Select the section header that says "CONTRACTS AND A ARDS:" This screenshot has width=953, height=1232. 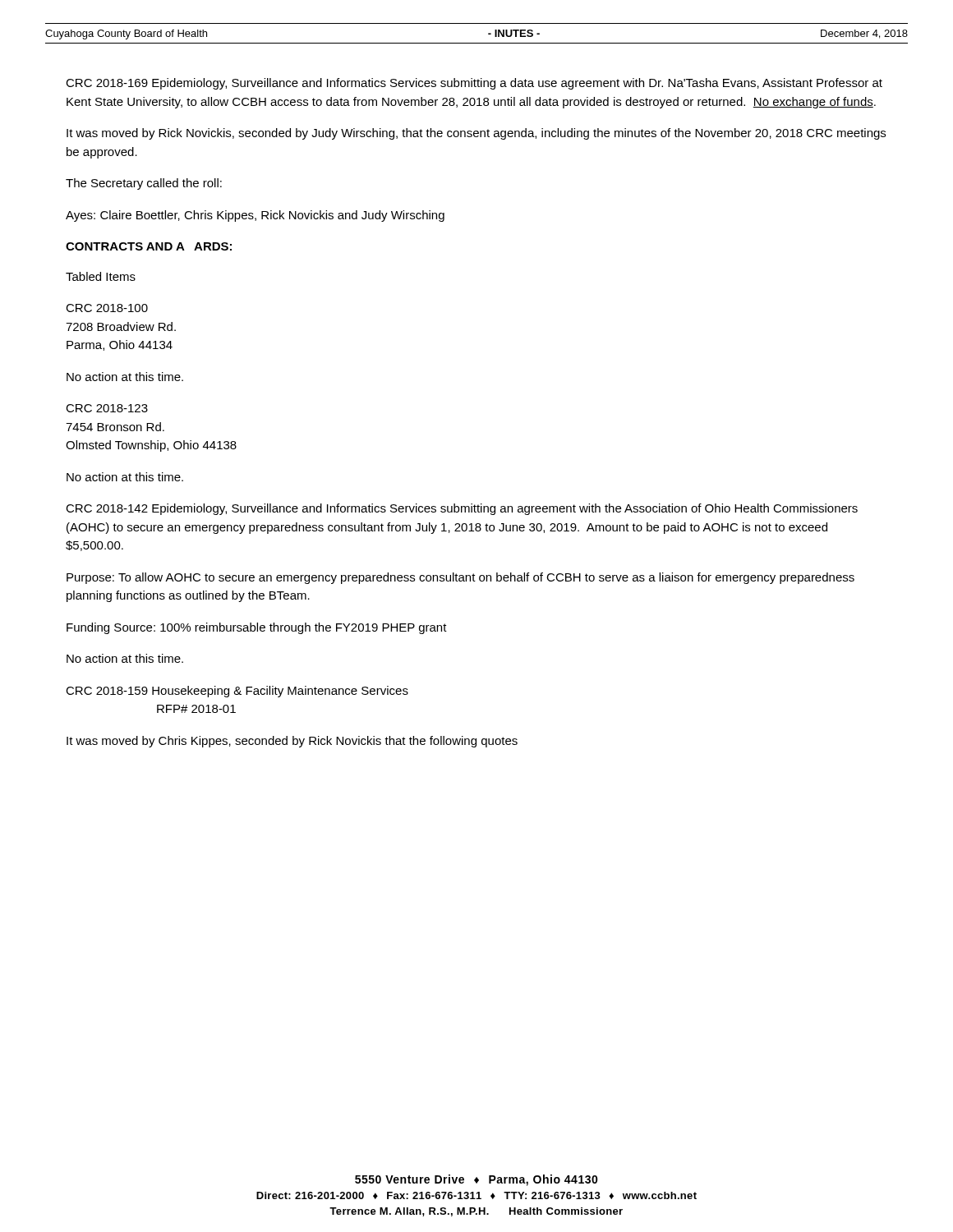(x=149, y=246)
